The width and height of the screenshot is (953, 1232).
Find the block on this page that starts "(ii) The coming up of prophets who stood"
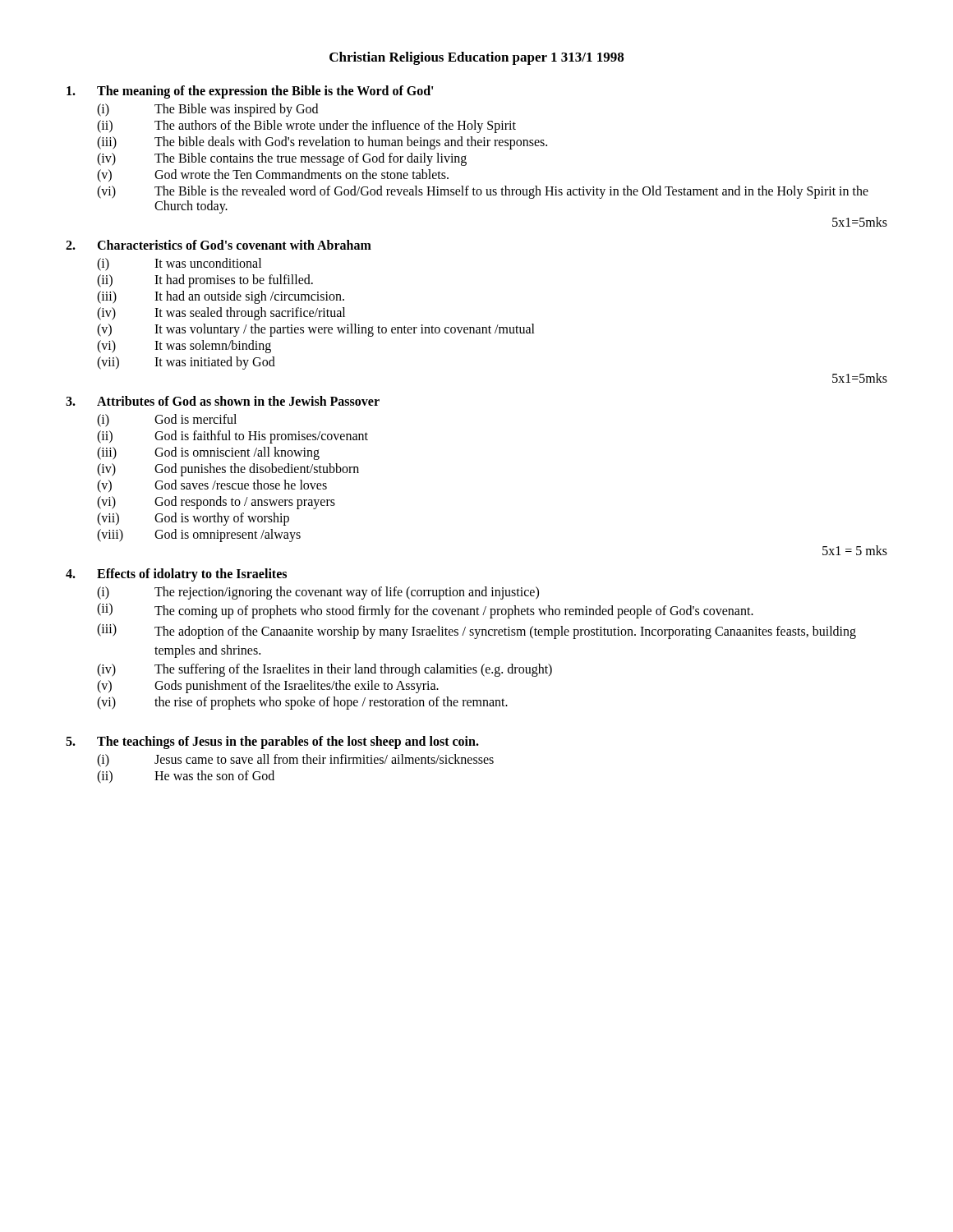pyautogui.click(x=476, y=611)
